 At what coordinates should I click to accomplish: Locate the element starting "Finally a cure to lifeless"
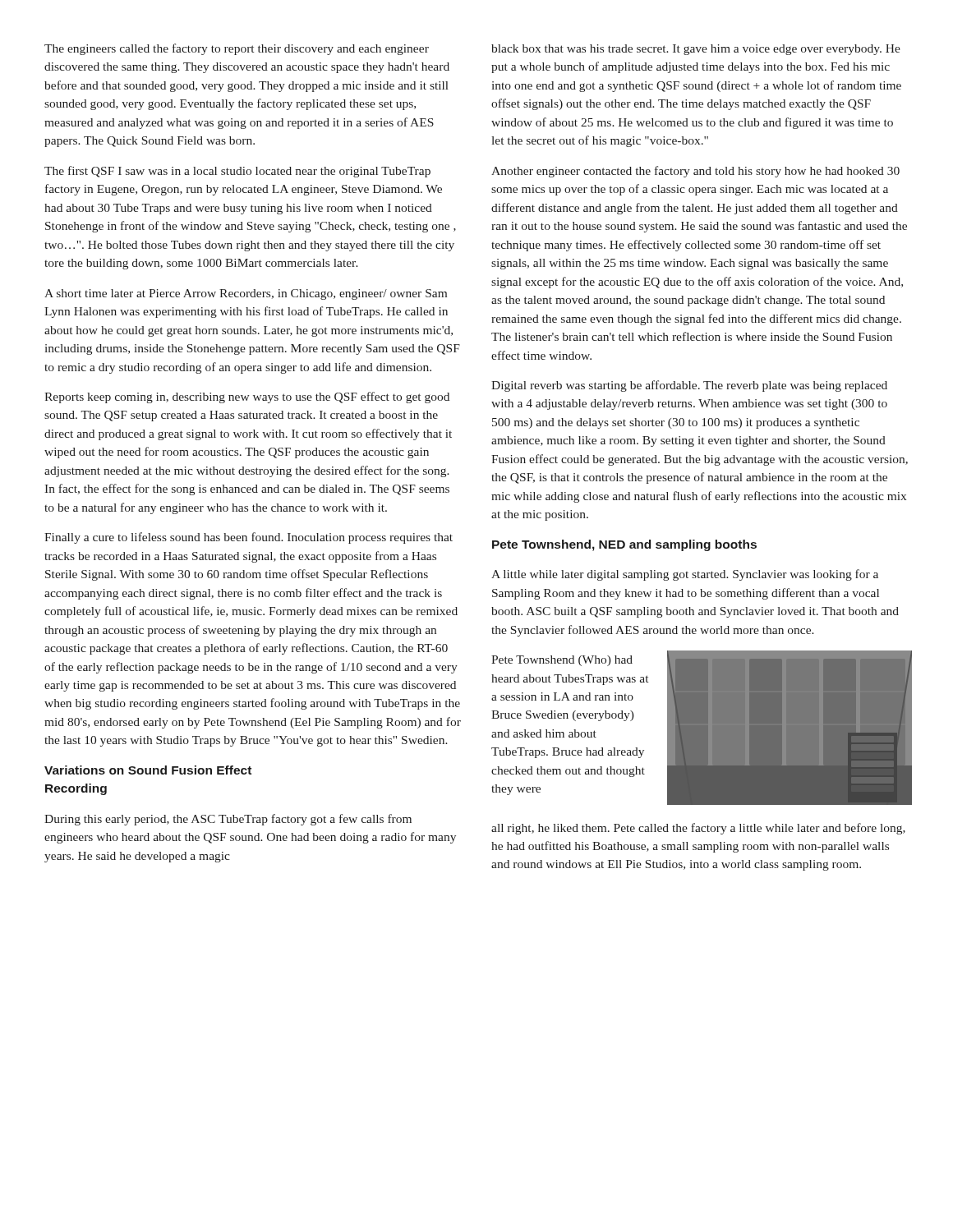(x=253, y=639)
